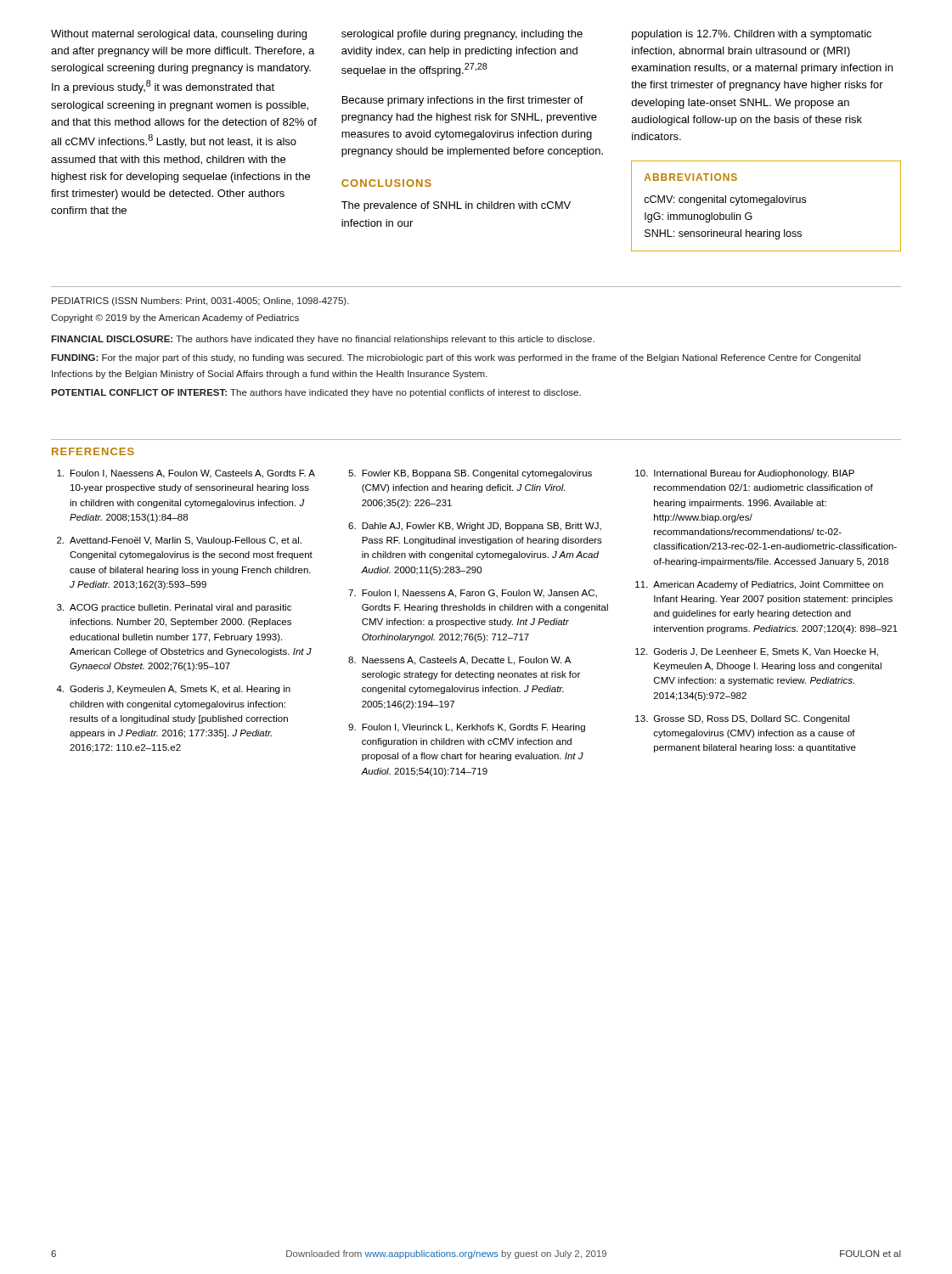Find the text block starting "PEDIATRICS (ISSN Numbers: Print, 0031-4005; Online, 1098-4275)."
This screenshot has height=1274, width=952.
[200, 301]
